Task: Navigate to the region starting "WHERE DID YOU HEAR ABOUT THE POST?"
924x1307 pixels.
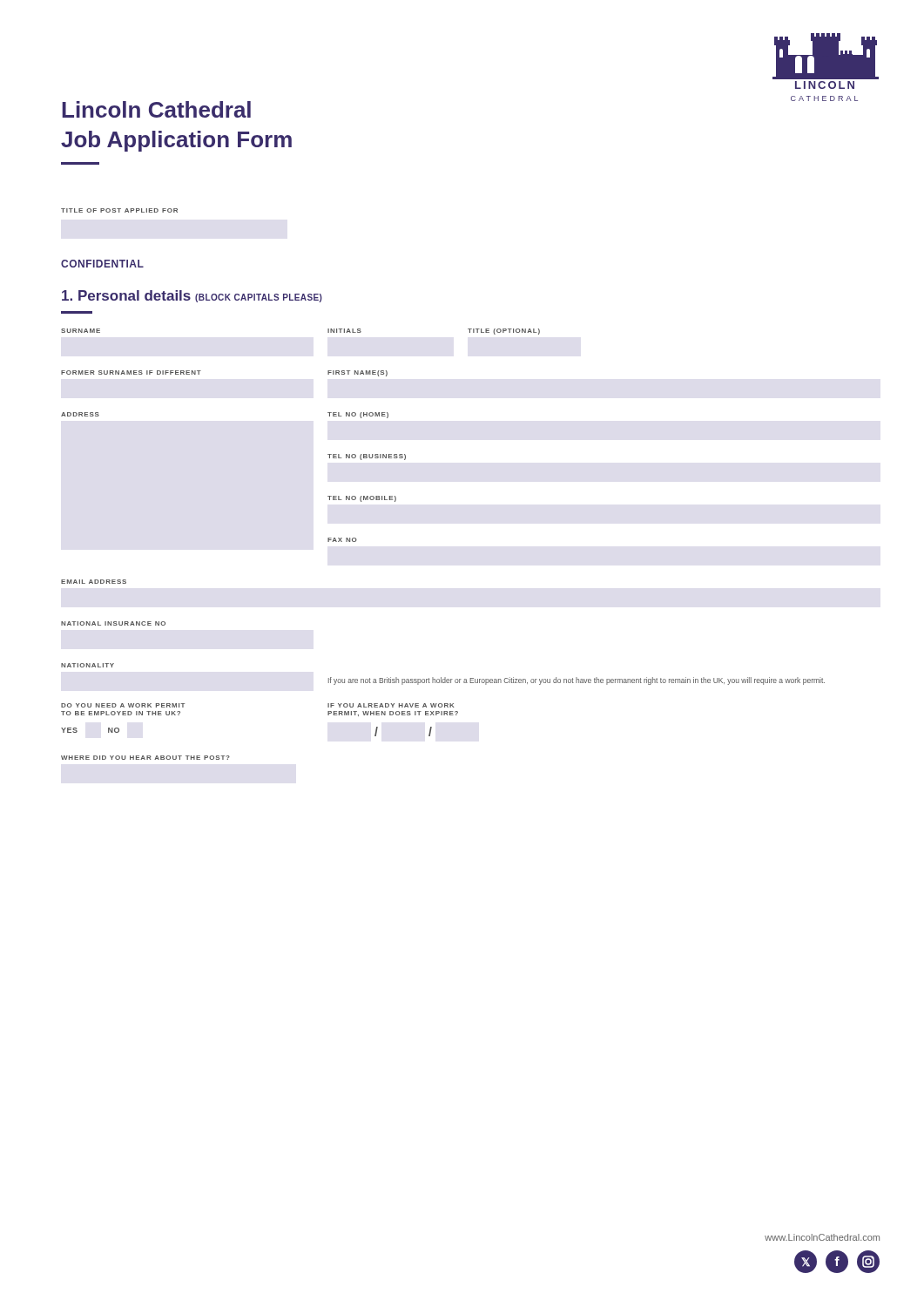Action: pos(145,758)
